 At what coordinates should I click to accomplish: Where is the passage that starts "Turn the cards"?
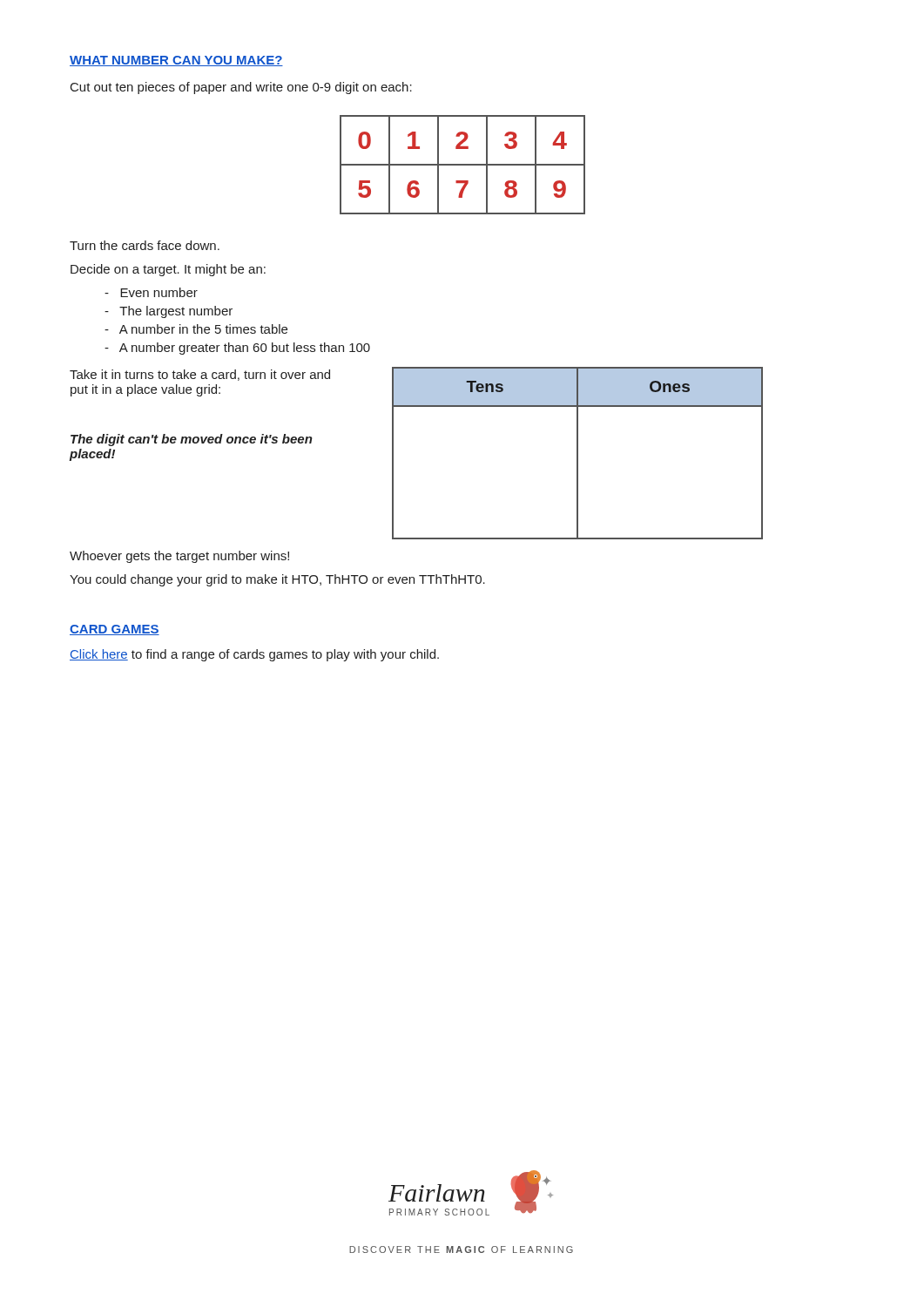point(145,245)
